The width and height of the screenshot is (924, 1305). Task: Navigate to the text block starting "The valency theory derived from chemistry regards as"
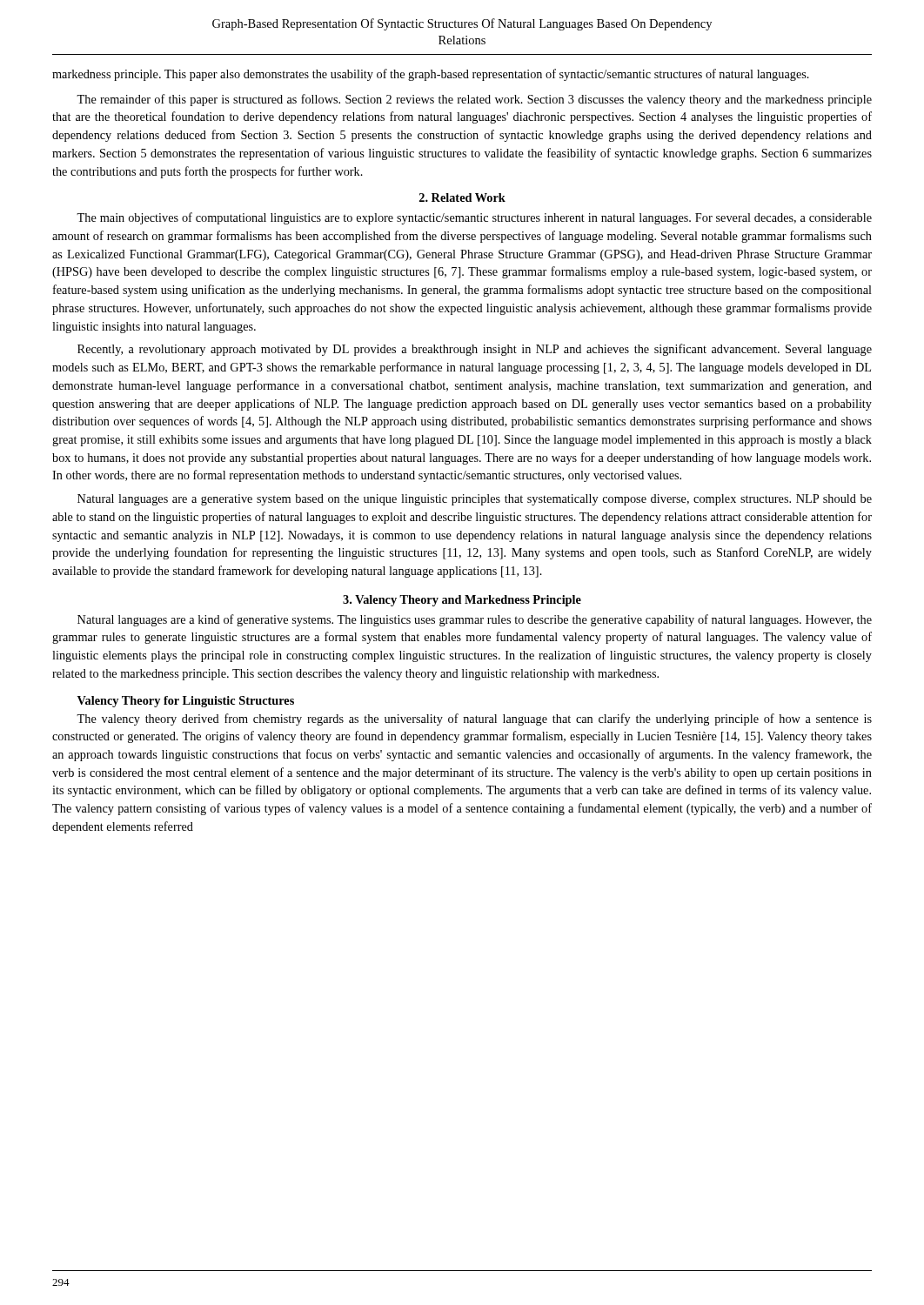coord(462,773)
